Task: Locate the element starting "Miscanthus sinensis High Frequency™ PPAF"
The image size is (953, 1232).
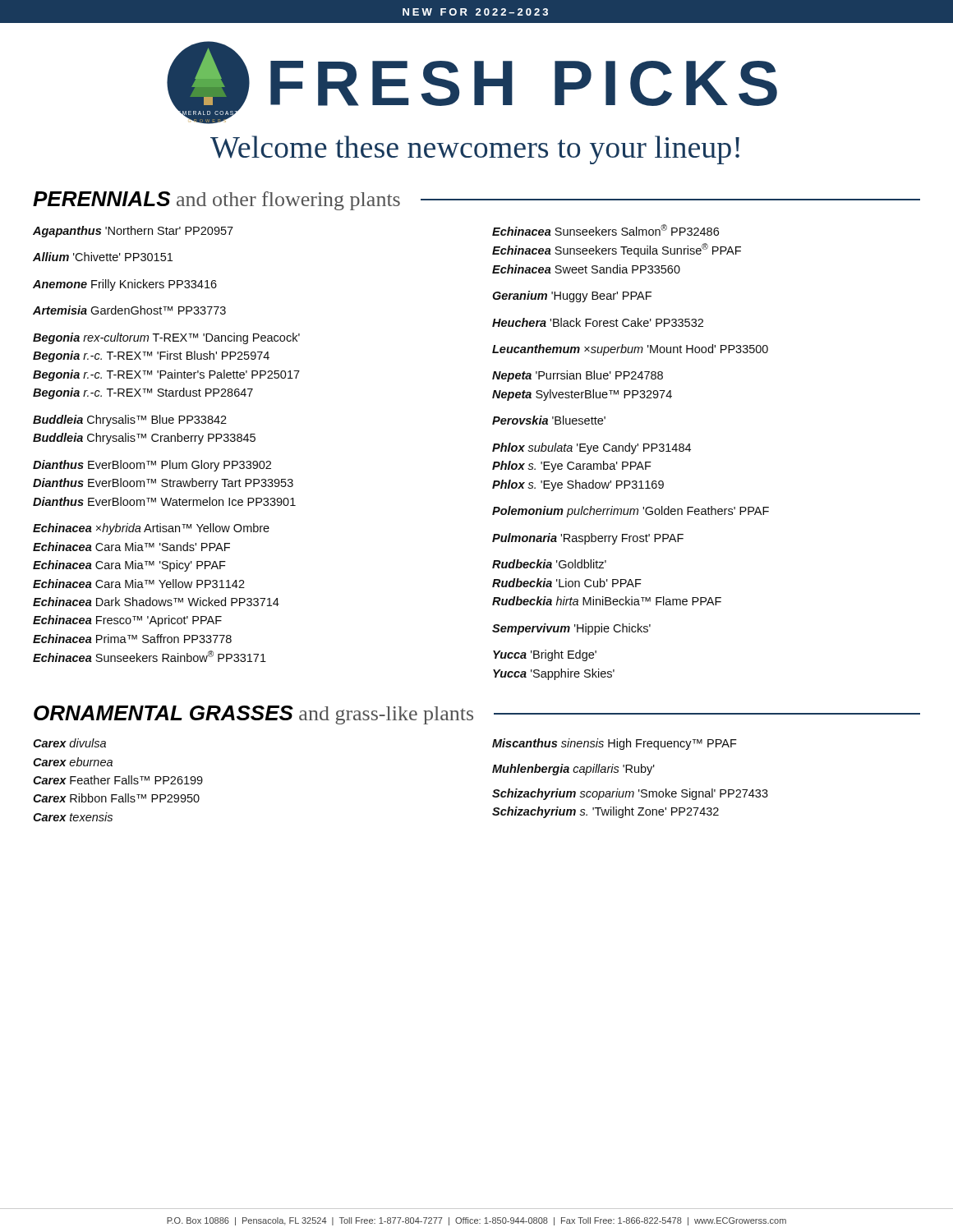Action: point(614,743)
